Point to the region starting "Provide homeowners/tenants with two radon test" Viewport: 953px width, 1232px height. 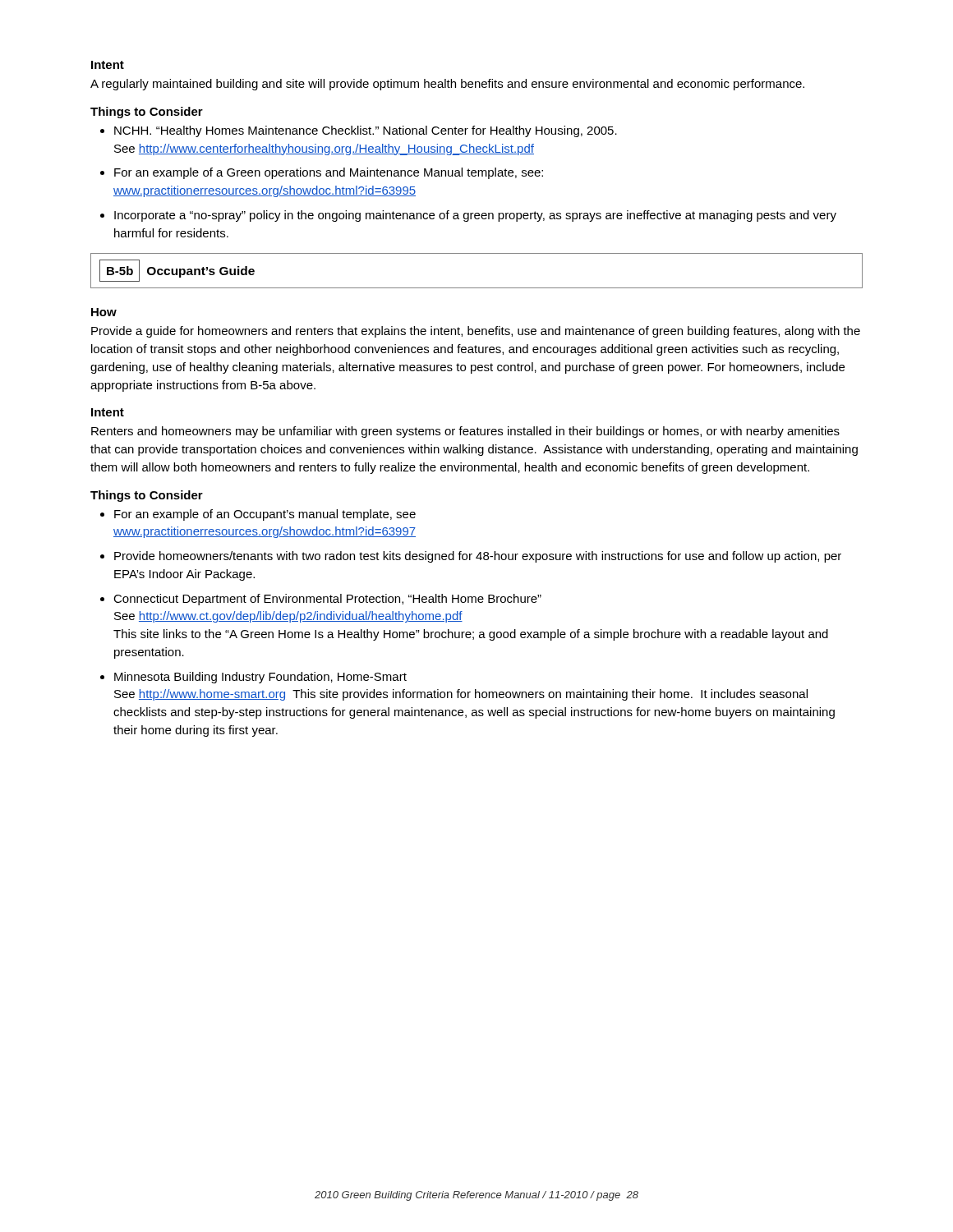click(x=477, y=565)
